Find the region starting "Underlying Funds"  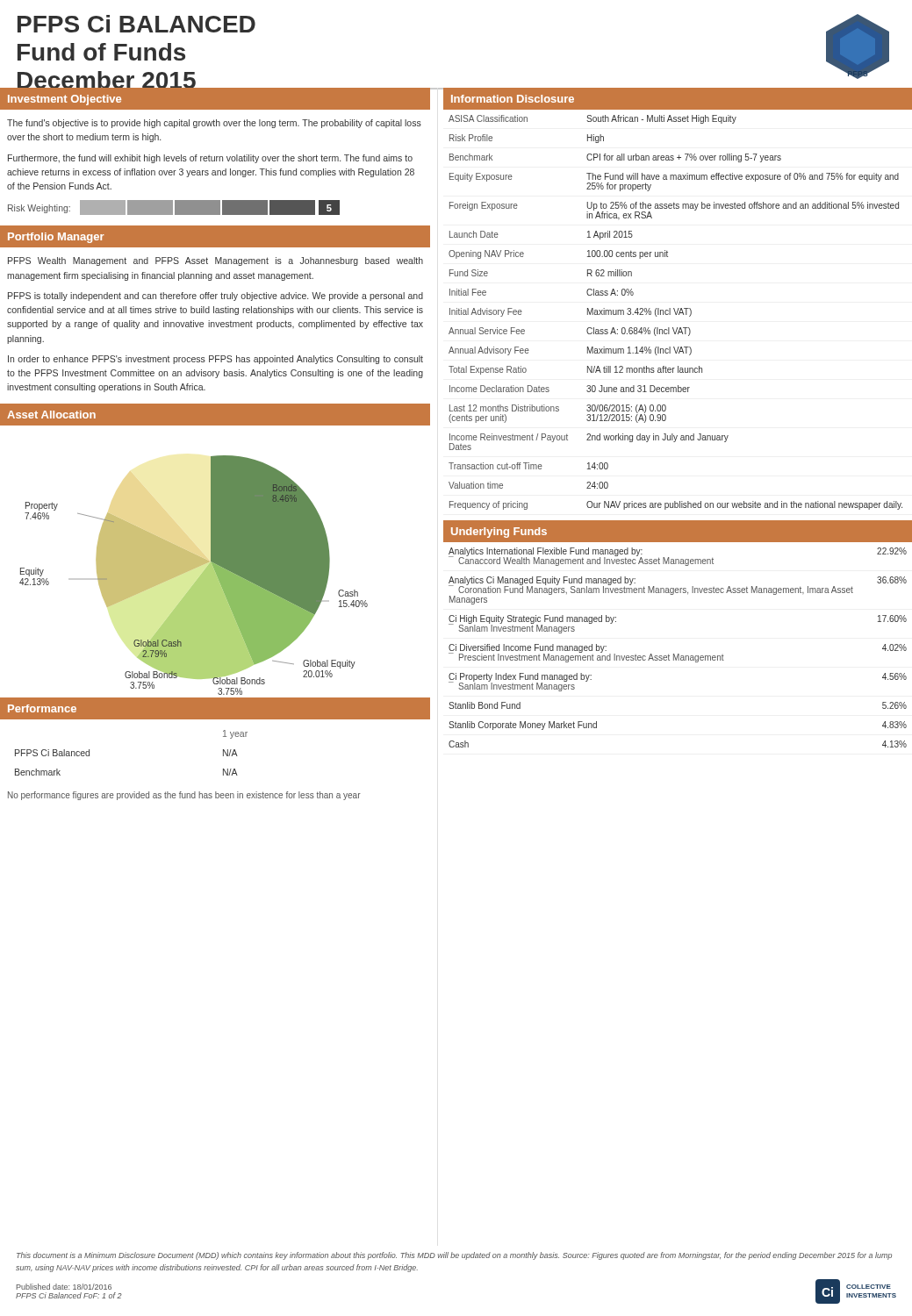tap(499, 531)
